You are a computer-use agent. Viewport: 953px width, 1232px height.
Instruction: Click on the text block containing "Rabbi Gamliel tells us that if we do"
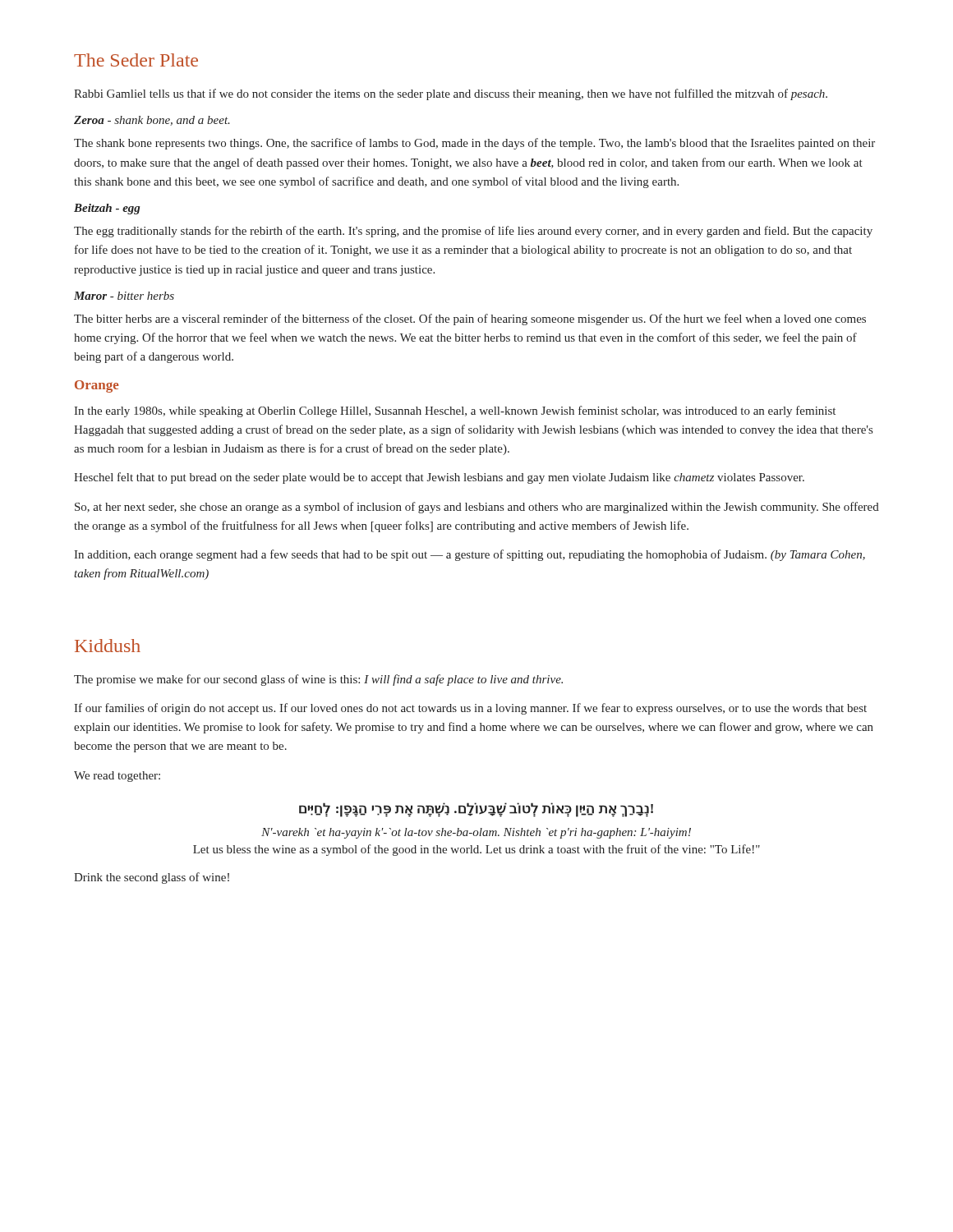(476, 94)
